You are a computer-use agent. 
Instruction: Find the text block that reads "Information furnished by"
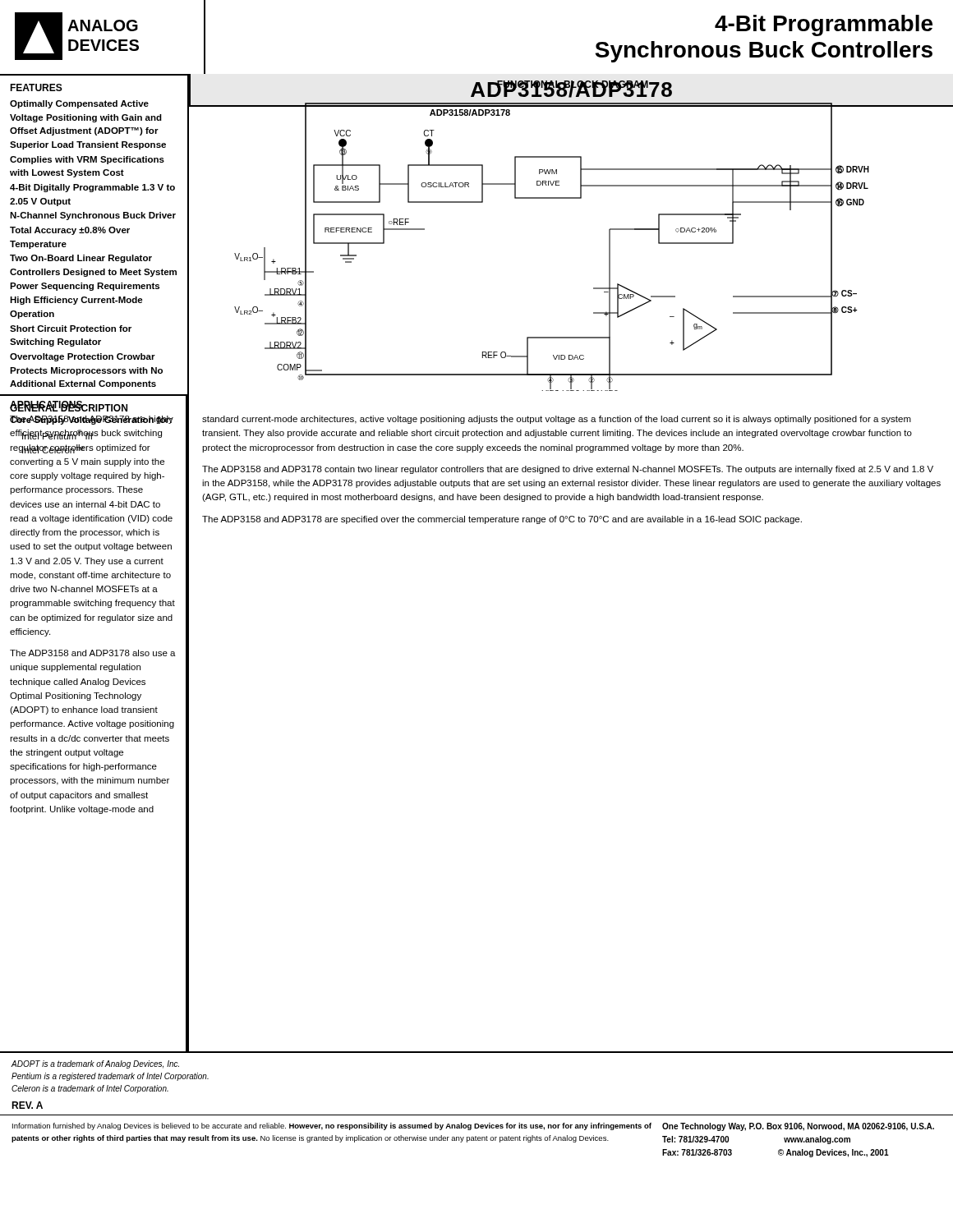coord(332,1132)
